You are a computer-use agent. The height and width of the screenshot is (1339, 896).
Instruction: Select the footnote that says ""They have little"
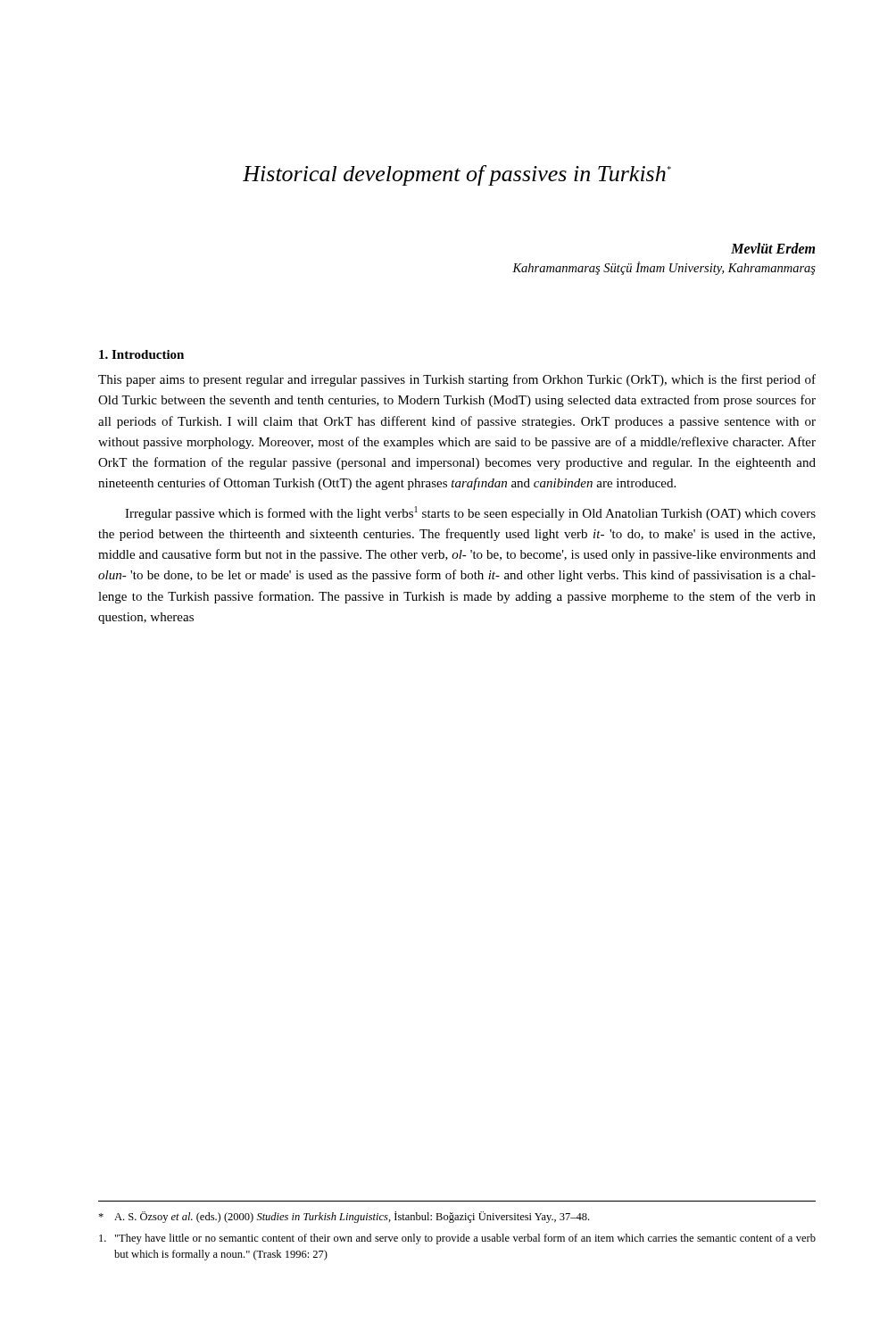click(x=457, y=1246)
